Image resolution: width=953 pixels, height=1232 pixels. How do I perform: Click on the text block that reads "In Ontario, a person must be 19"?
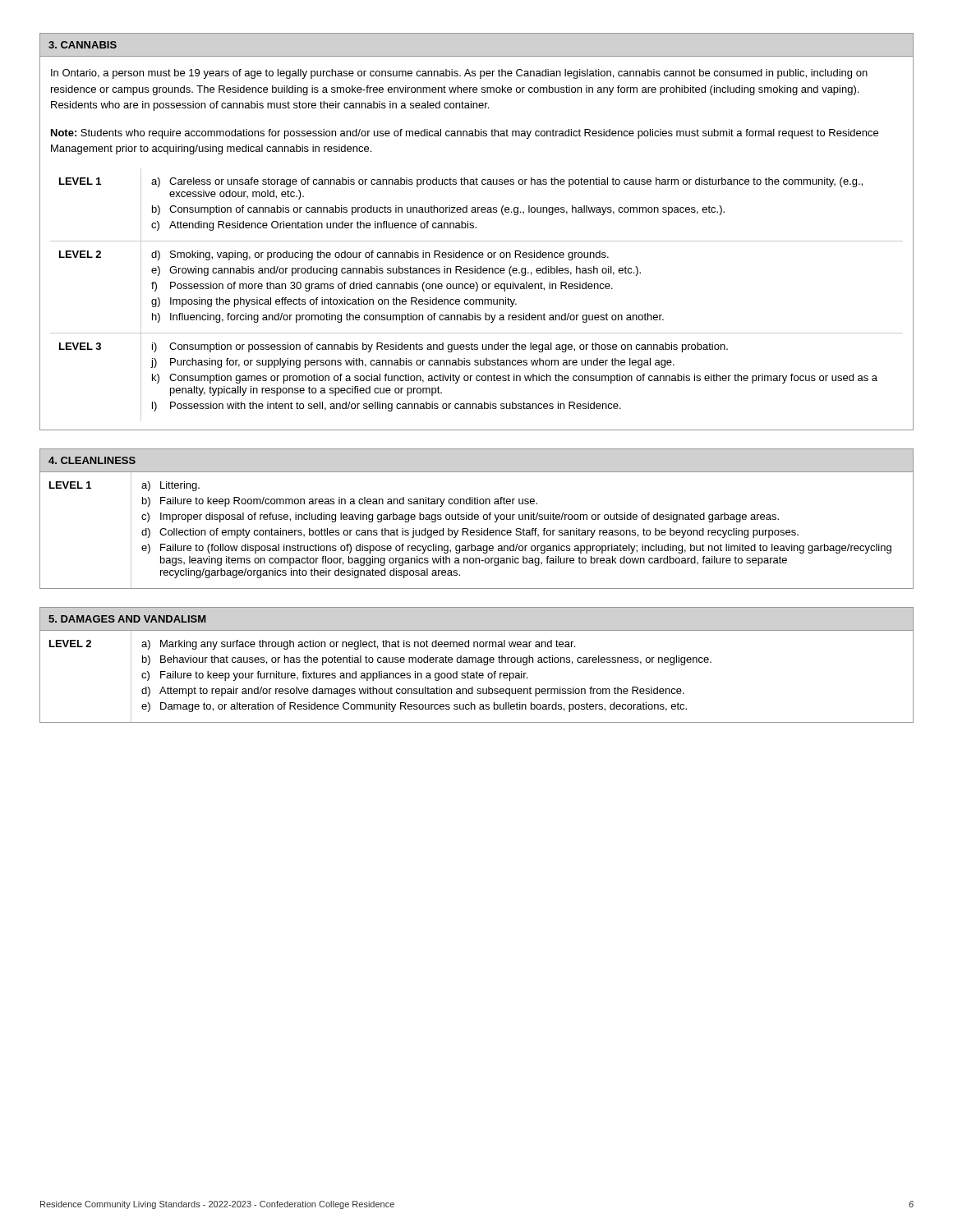pyautogui.click(x=459, y=89)
